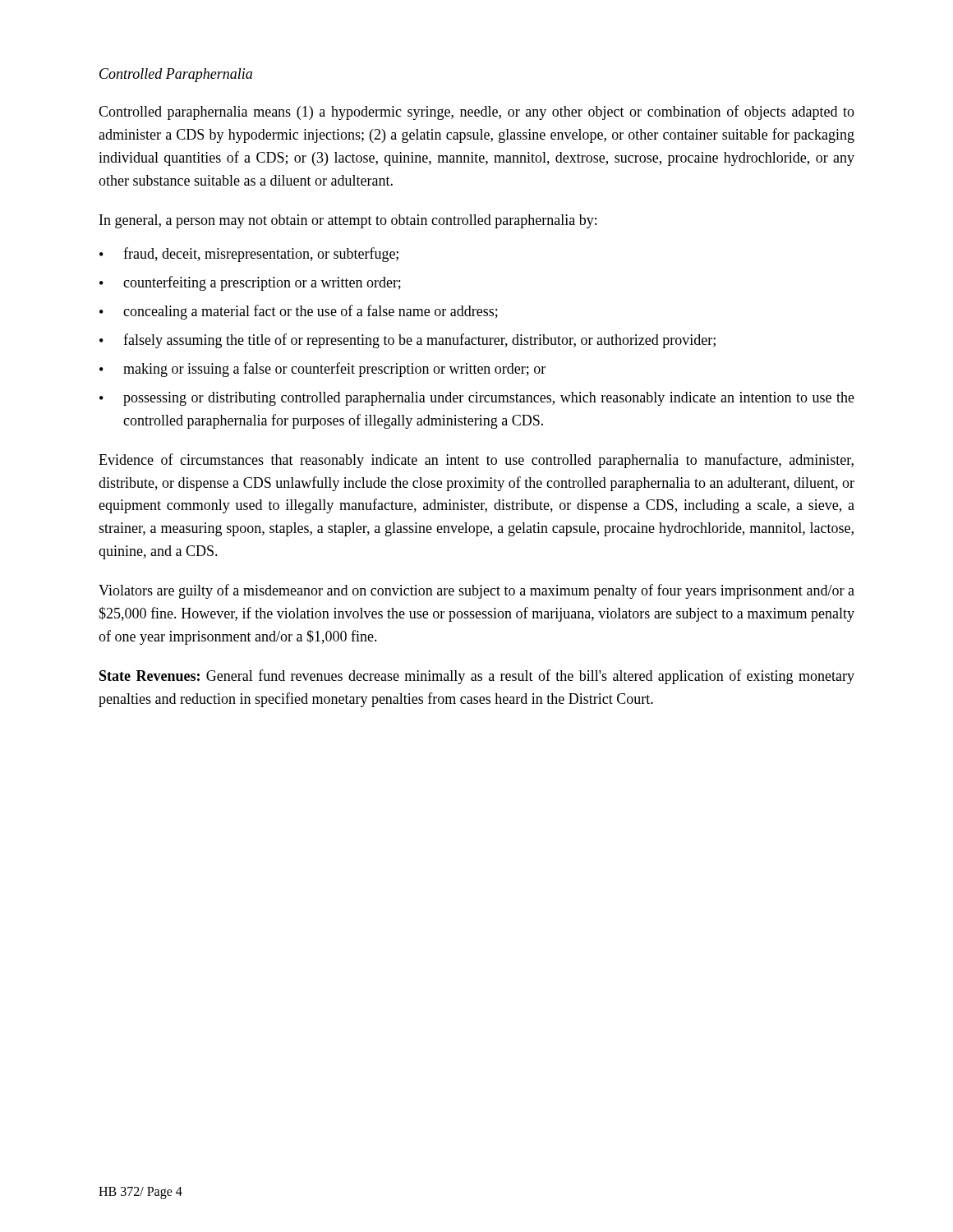Point to the block beginning "• possessing or distributing"
The width and height of the screenshot is (953, 1232).
point(476,410)
